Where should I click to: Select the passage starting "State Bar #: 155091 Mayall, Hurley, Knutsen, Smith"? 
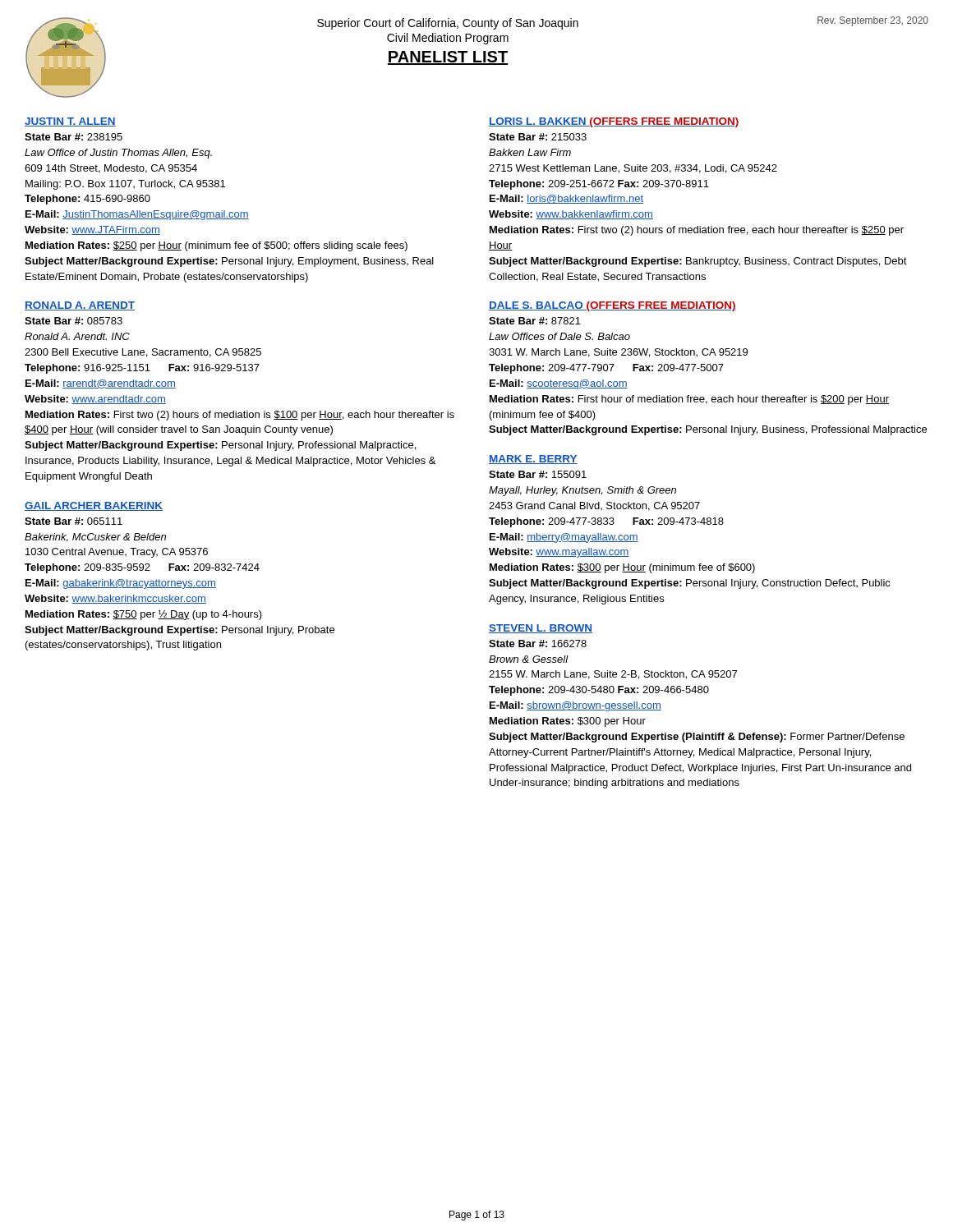[538, 474]
